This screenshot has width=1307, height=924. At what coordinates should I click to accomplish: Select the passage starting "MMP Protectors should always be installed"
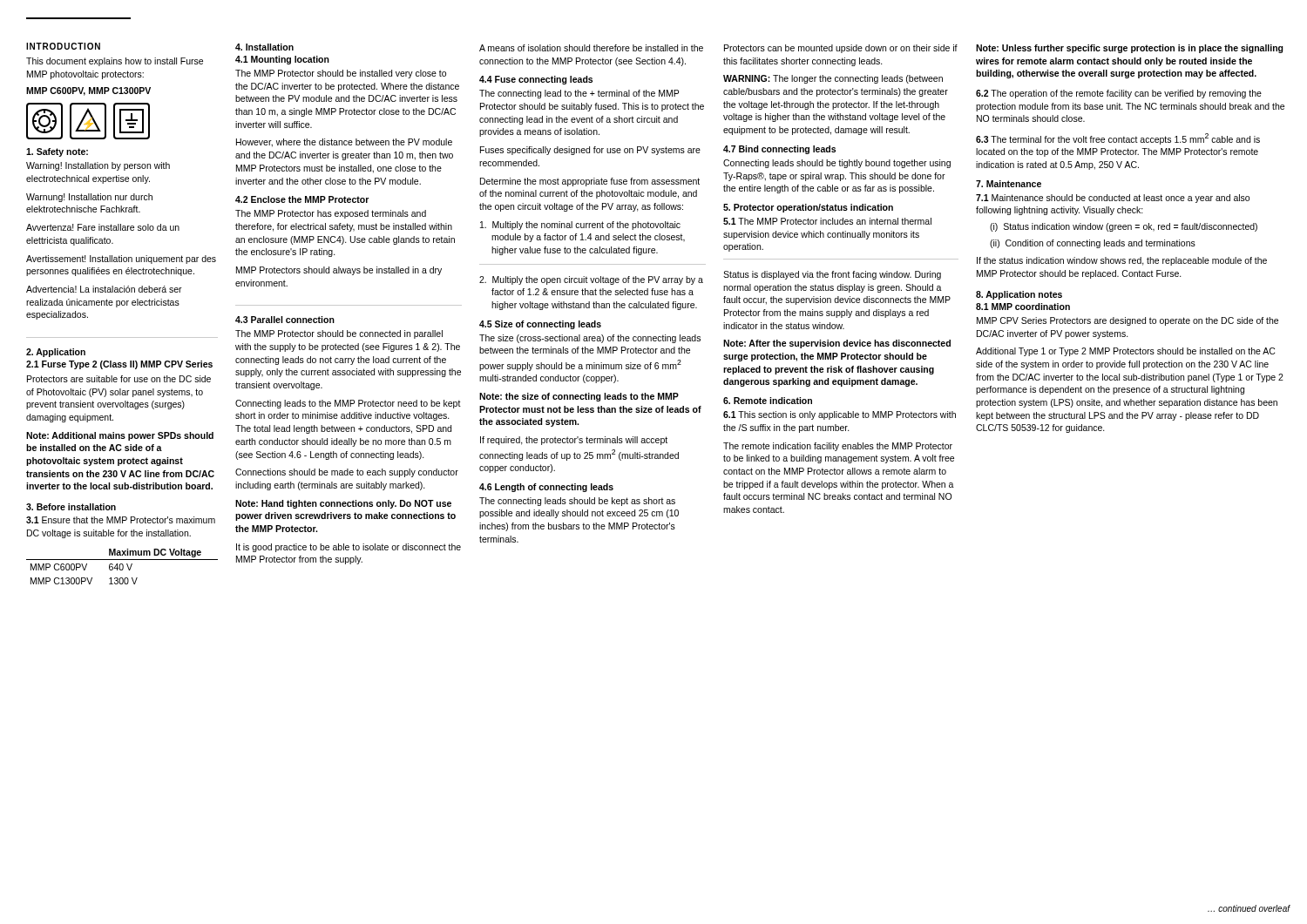[339, 276]
